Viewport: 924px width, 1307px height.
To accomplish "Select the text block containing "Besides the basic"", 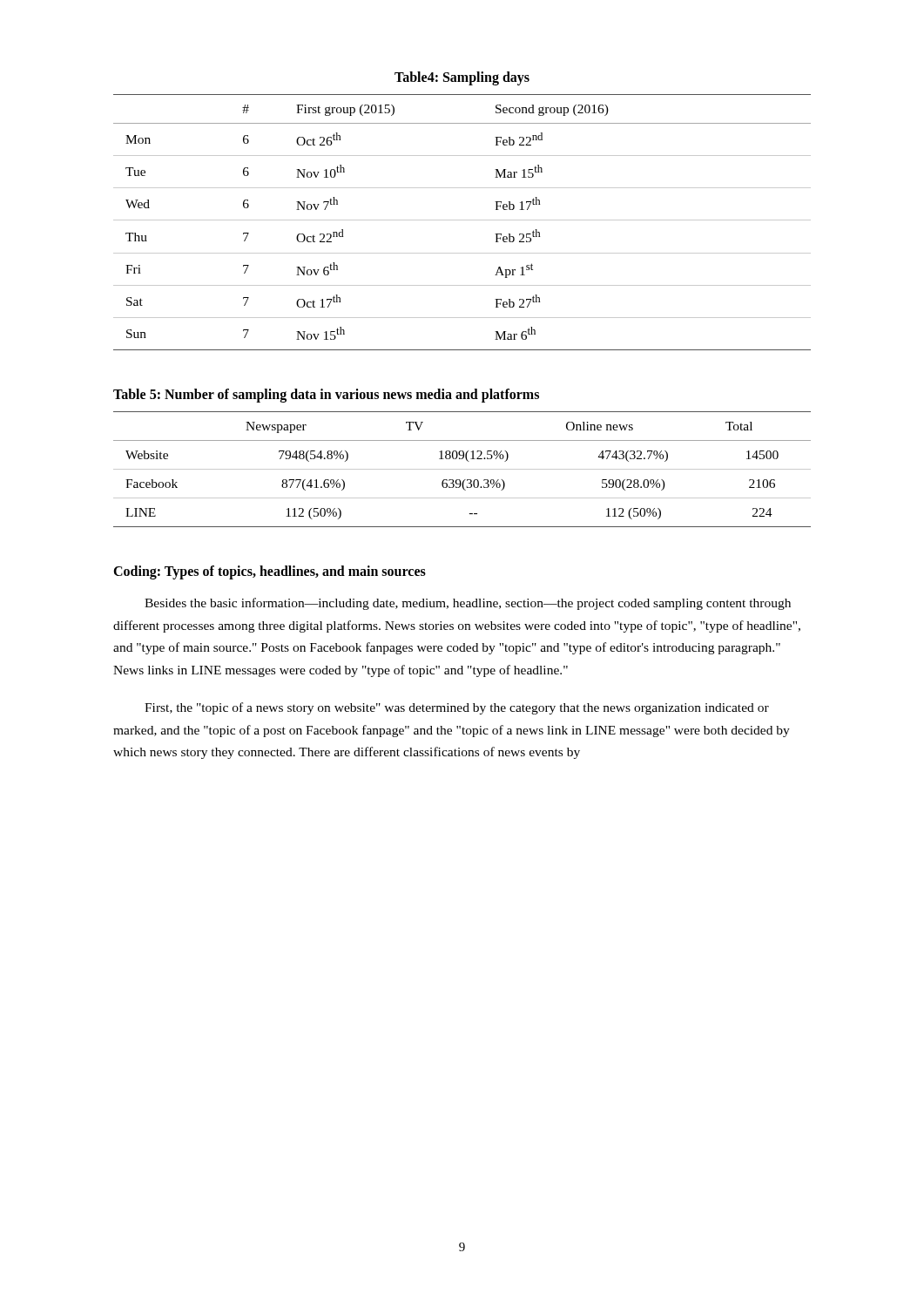I will pyautogui.click(x=457, y=636).
